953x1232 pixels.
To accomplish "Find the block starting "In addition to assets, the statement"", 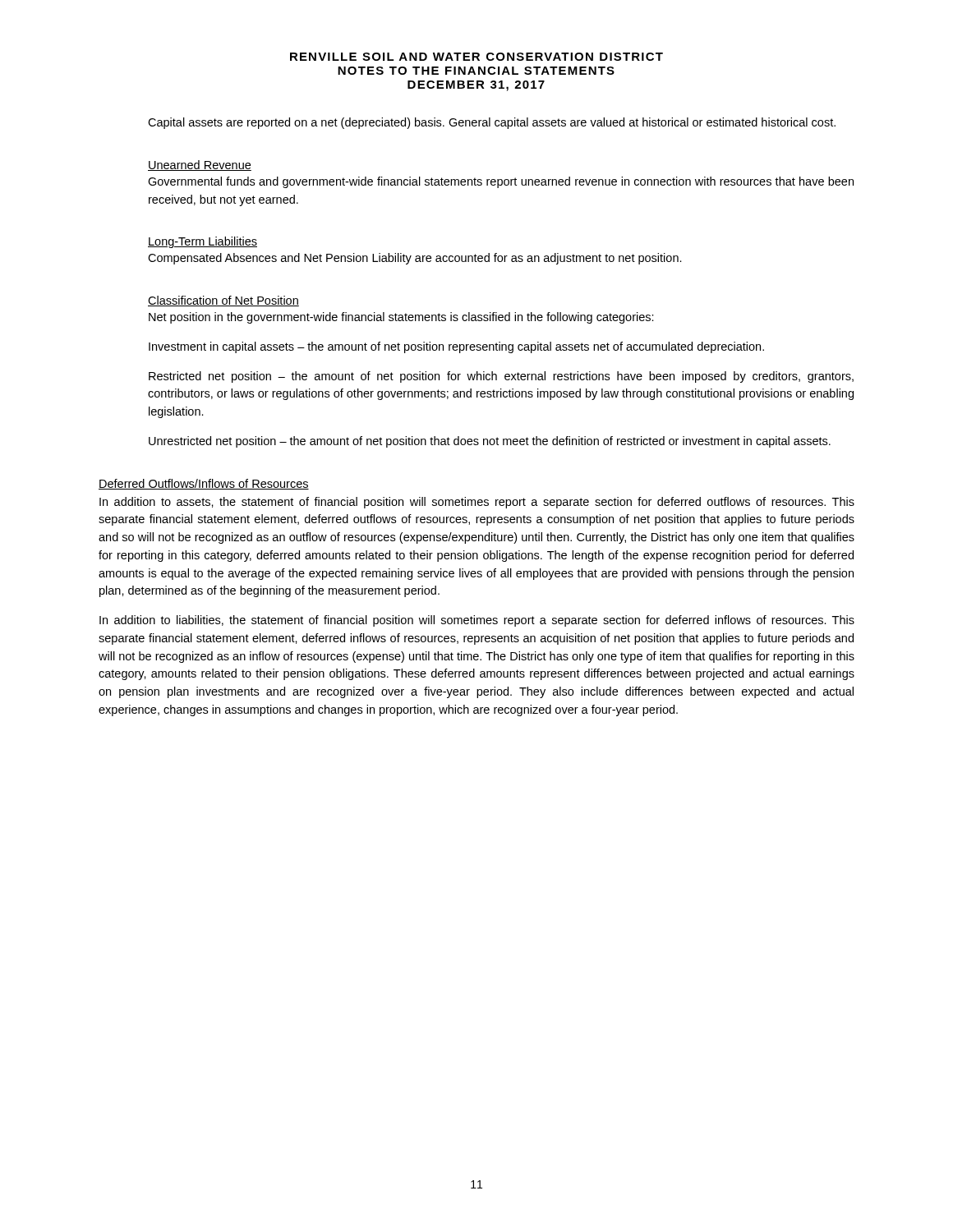I will point(476,546).
